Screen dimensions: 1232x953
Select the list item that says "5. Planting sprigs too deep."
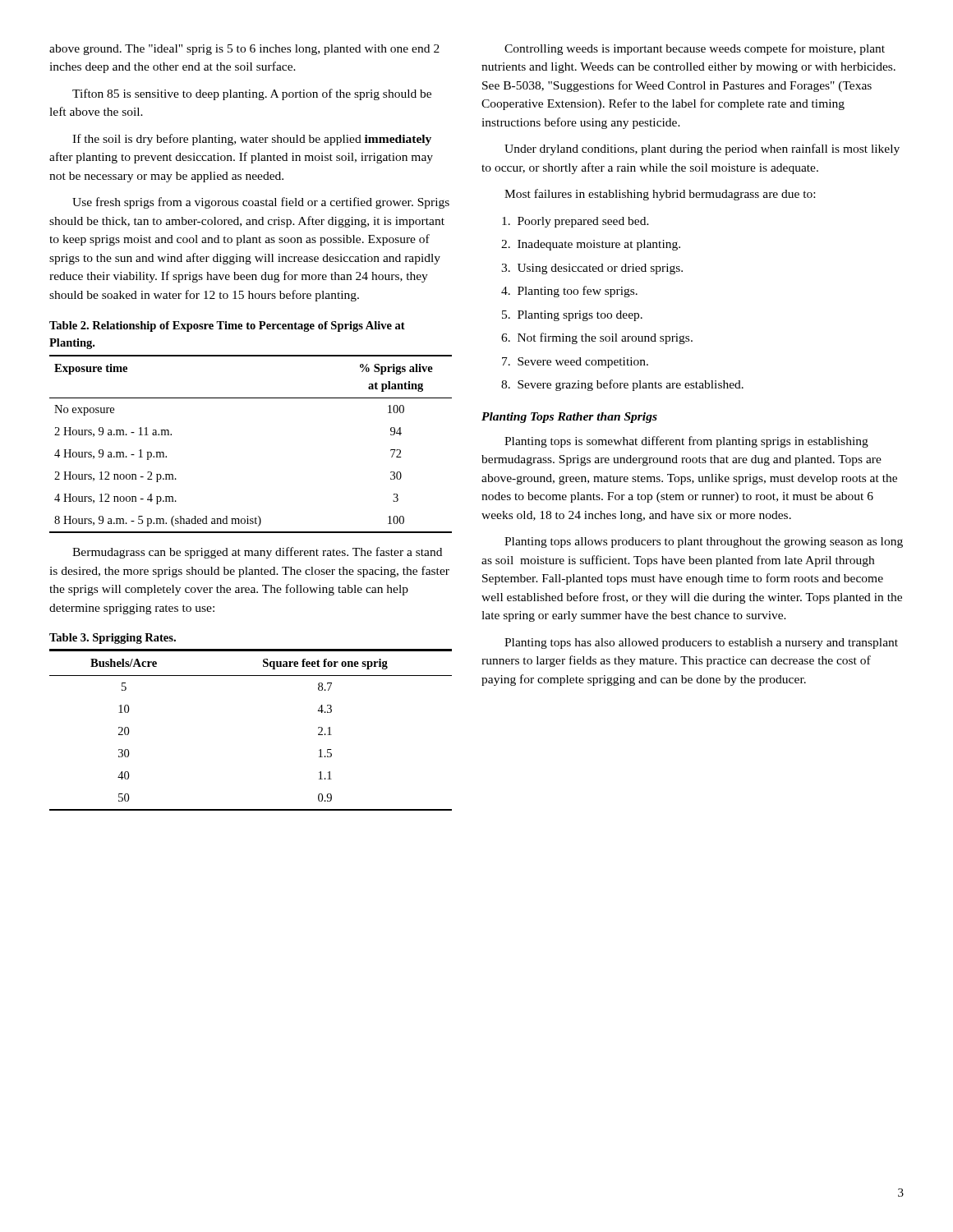(572, 316)
